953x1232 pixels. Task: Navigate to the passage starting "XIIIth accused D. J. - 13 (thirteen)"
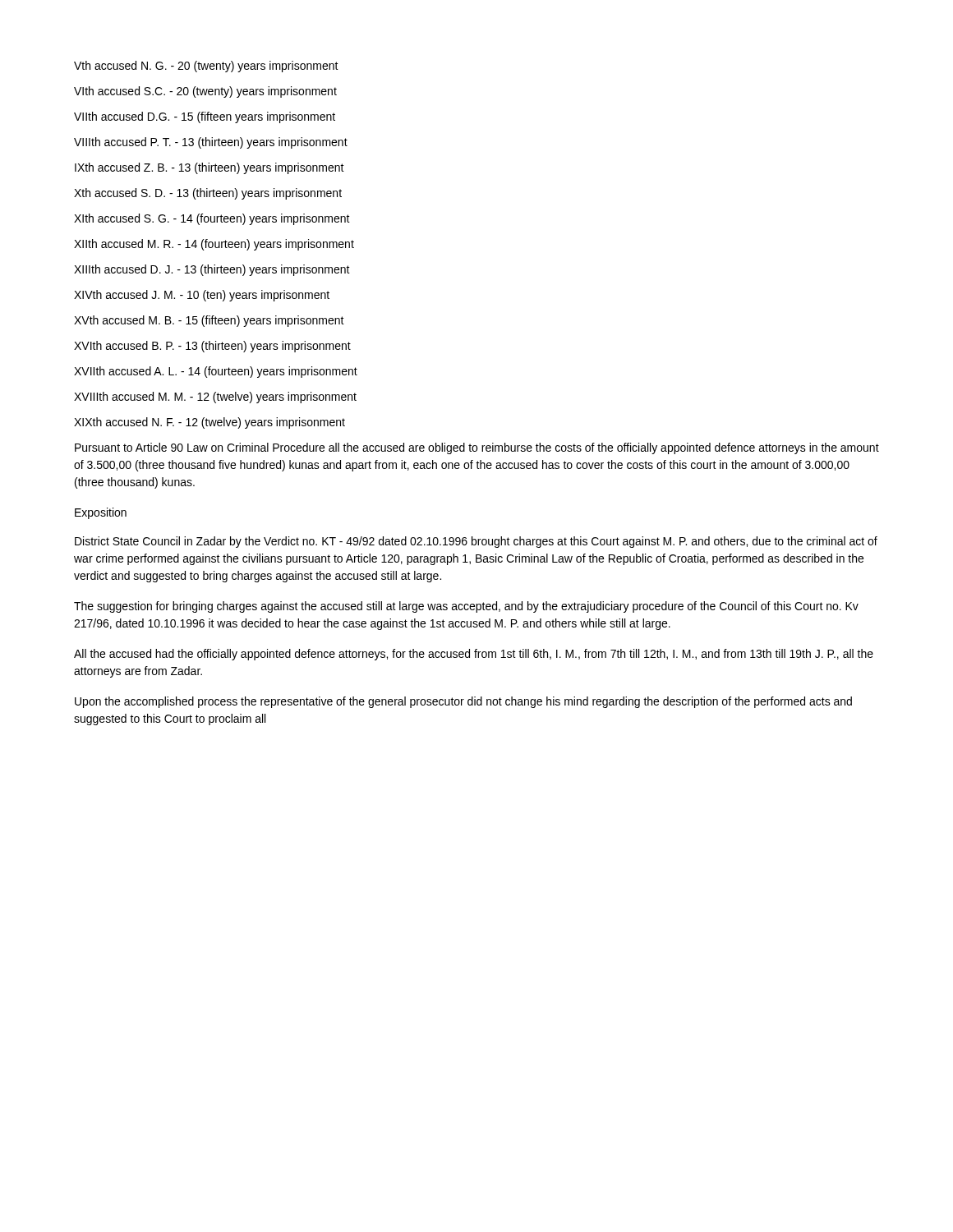[212, 269]
